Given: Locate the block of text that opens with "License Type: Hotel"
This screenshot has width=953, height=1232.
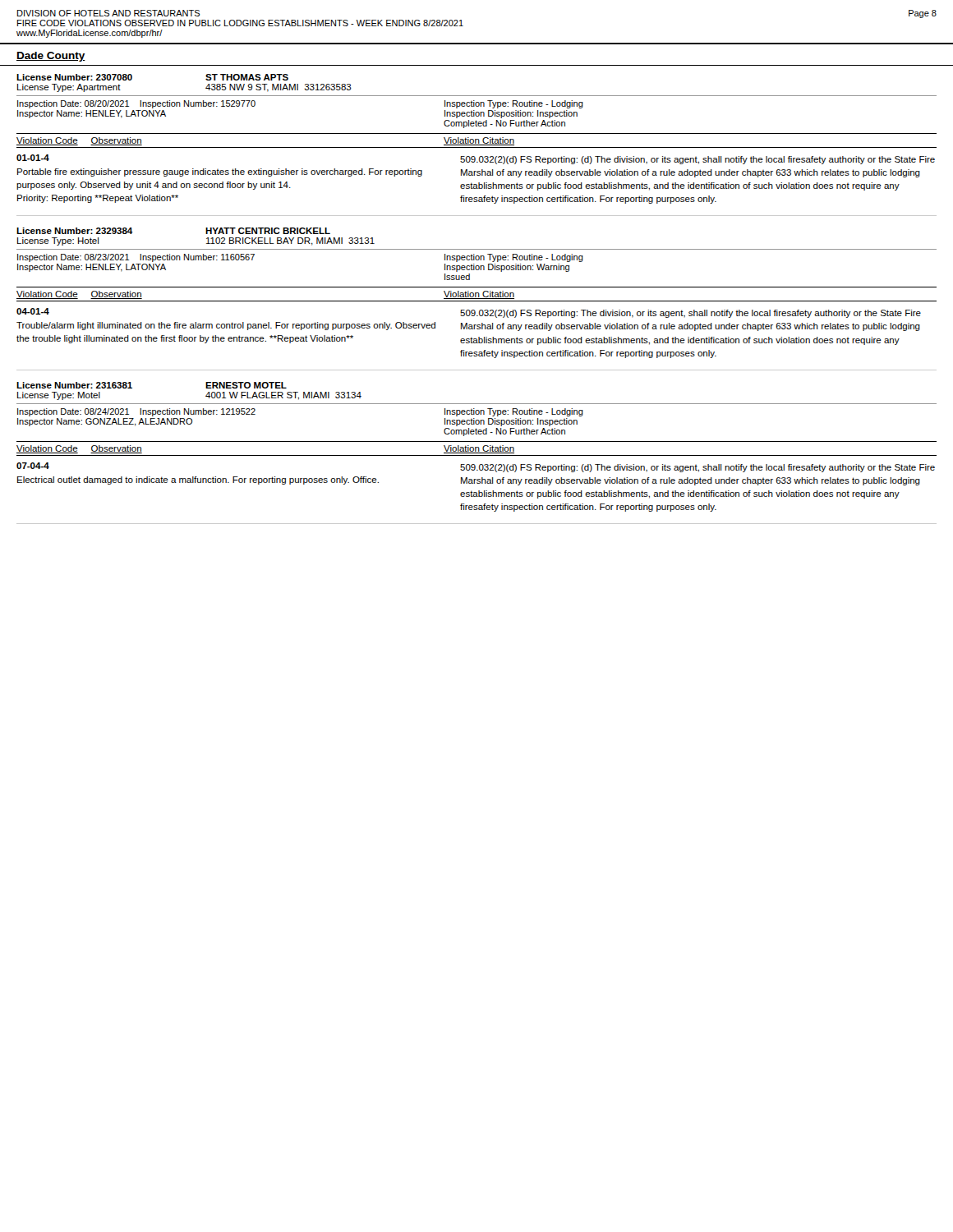Looking at the screenshot, I should (476, 241).
